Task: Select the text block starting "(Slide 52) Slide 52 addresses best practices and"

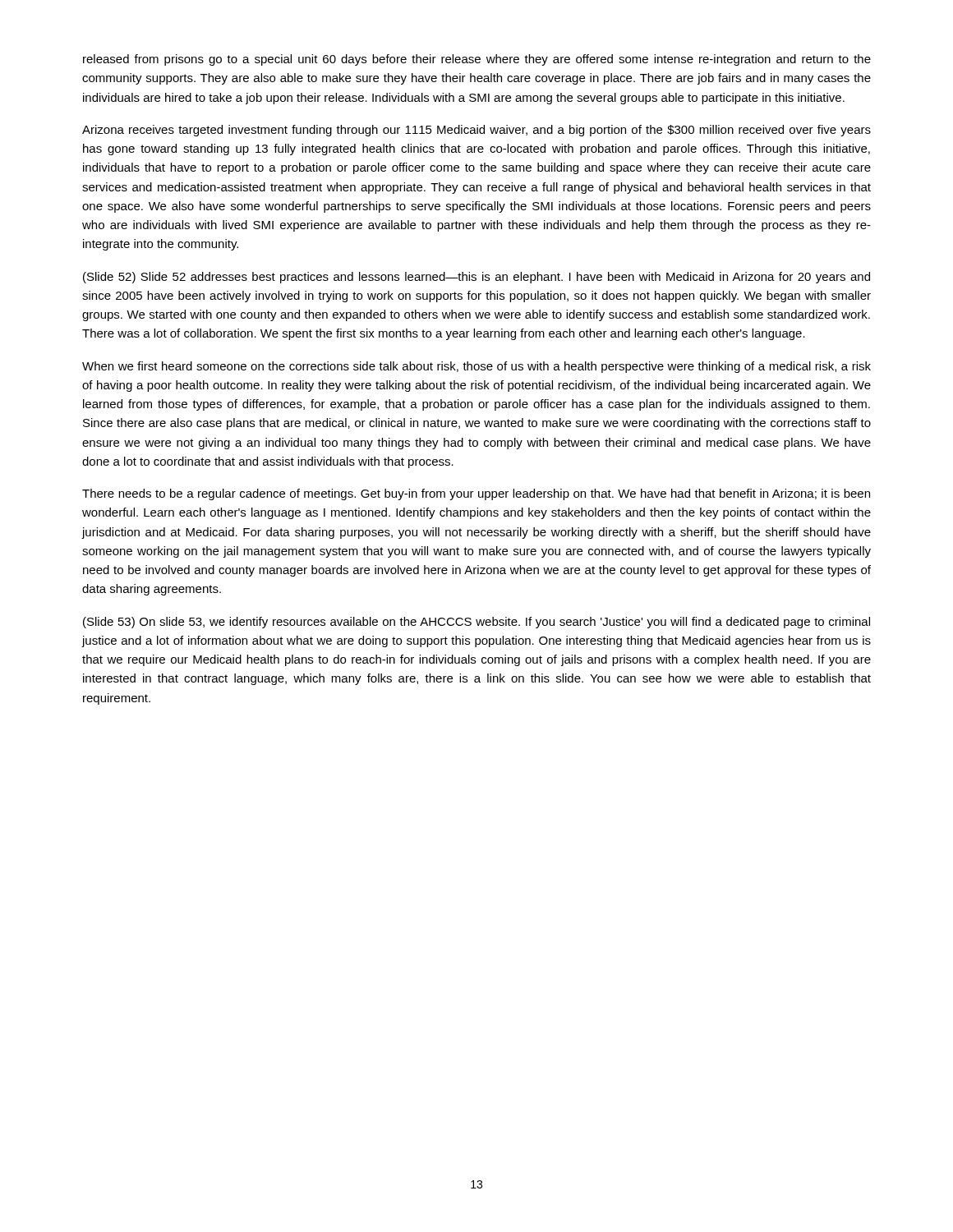Action: point(476,305)
